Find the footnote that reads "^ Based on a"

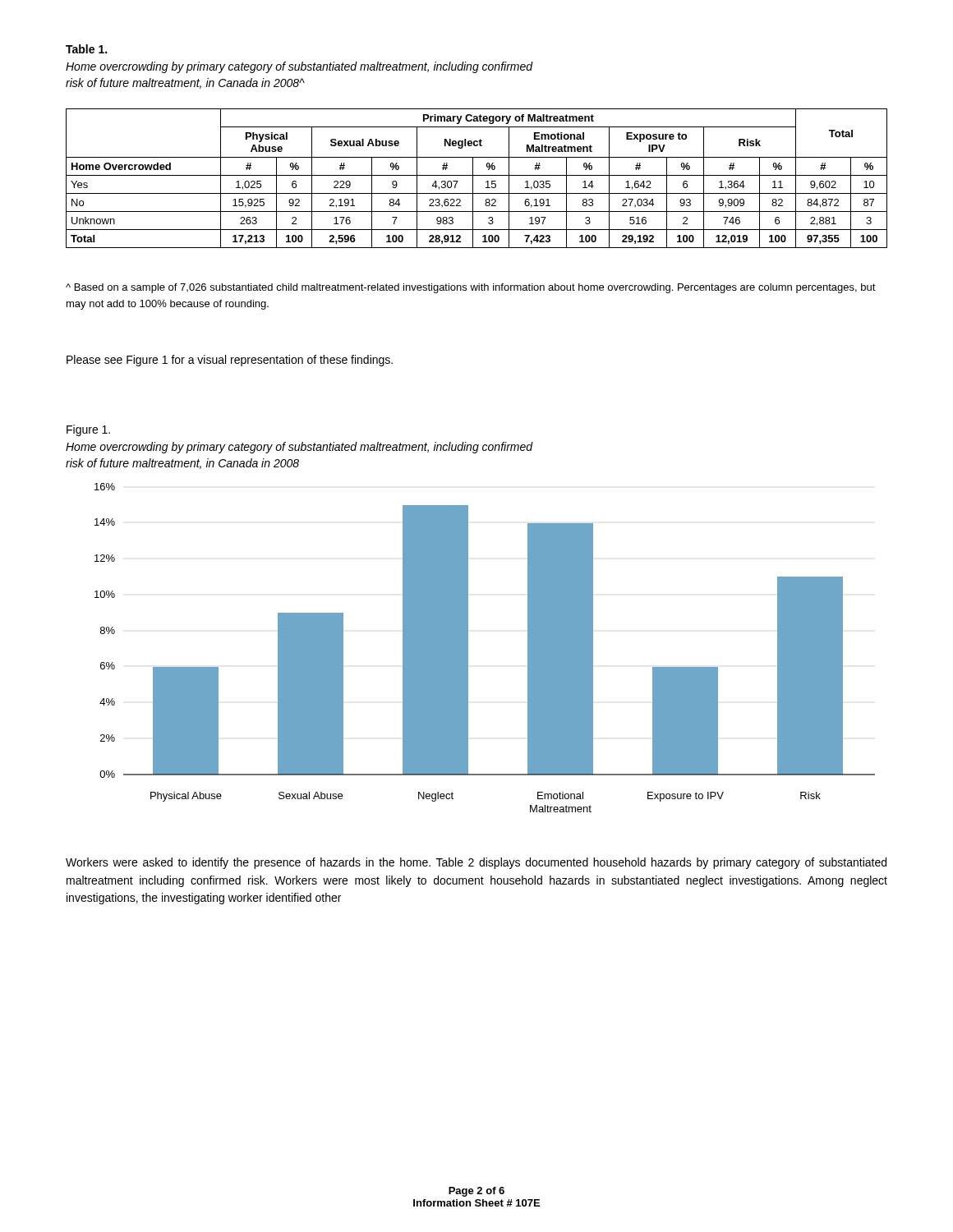click(470, 295)
